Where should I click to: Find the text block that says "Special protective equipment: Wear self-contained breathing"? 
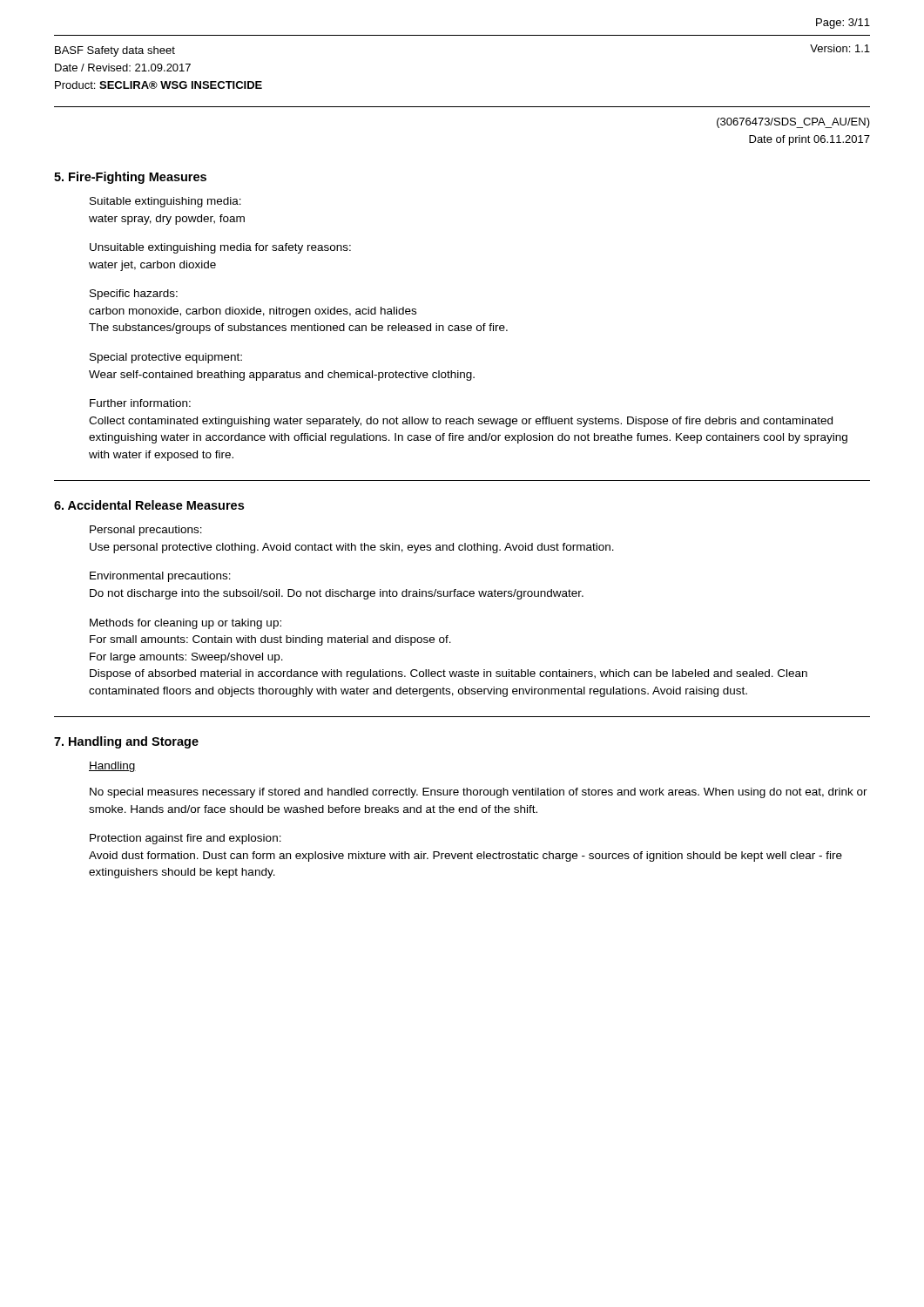[282, 365]
